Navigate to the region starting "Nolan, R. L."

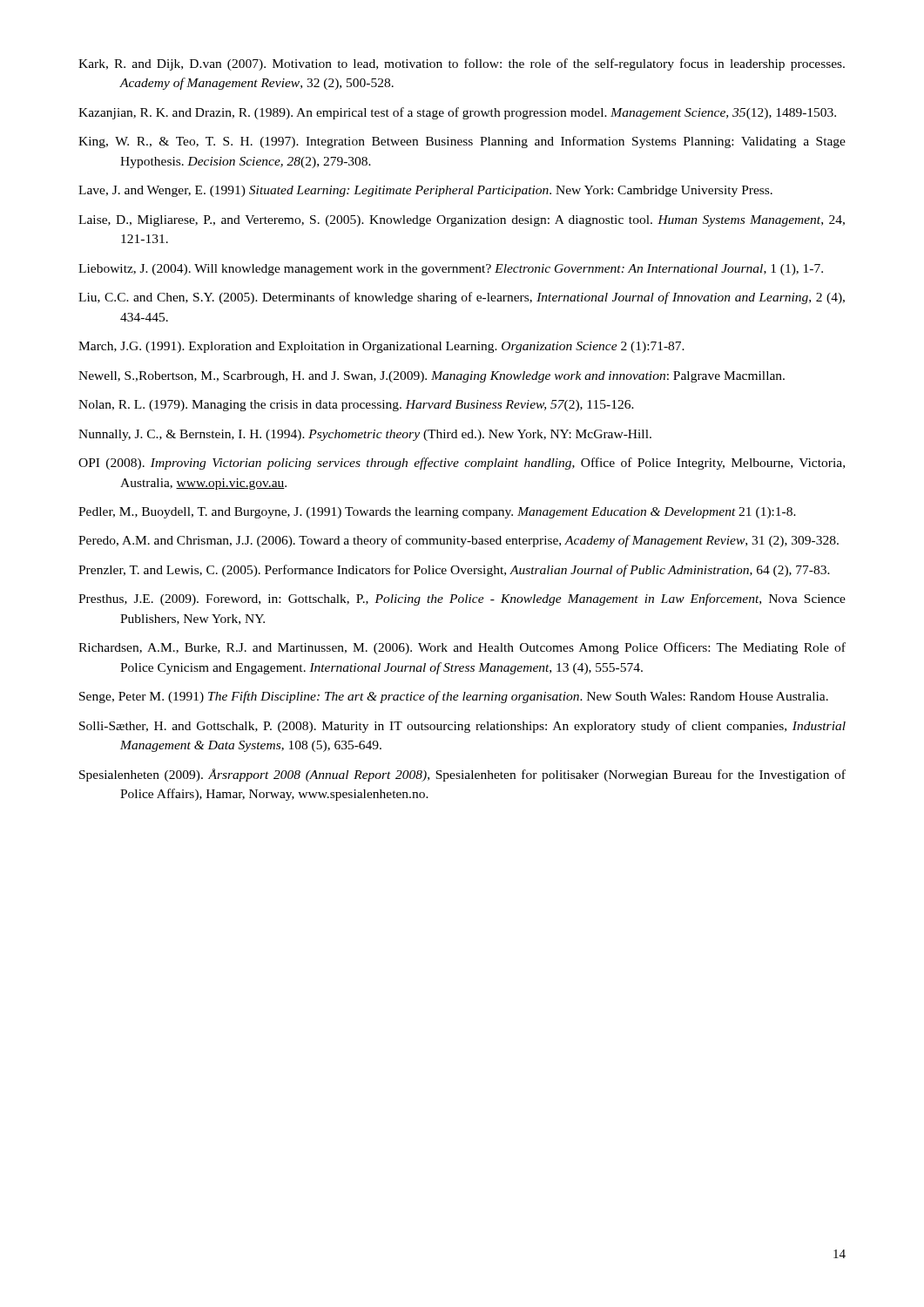(x=356, y=404)
